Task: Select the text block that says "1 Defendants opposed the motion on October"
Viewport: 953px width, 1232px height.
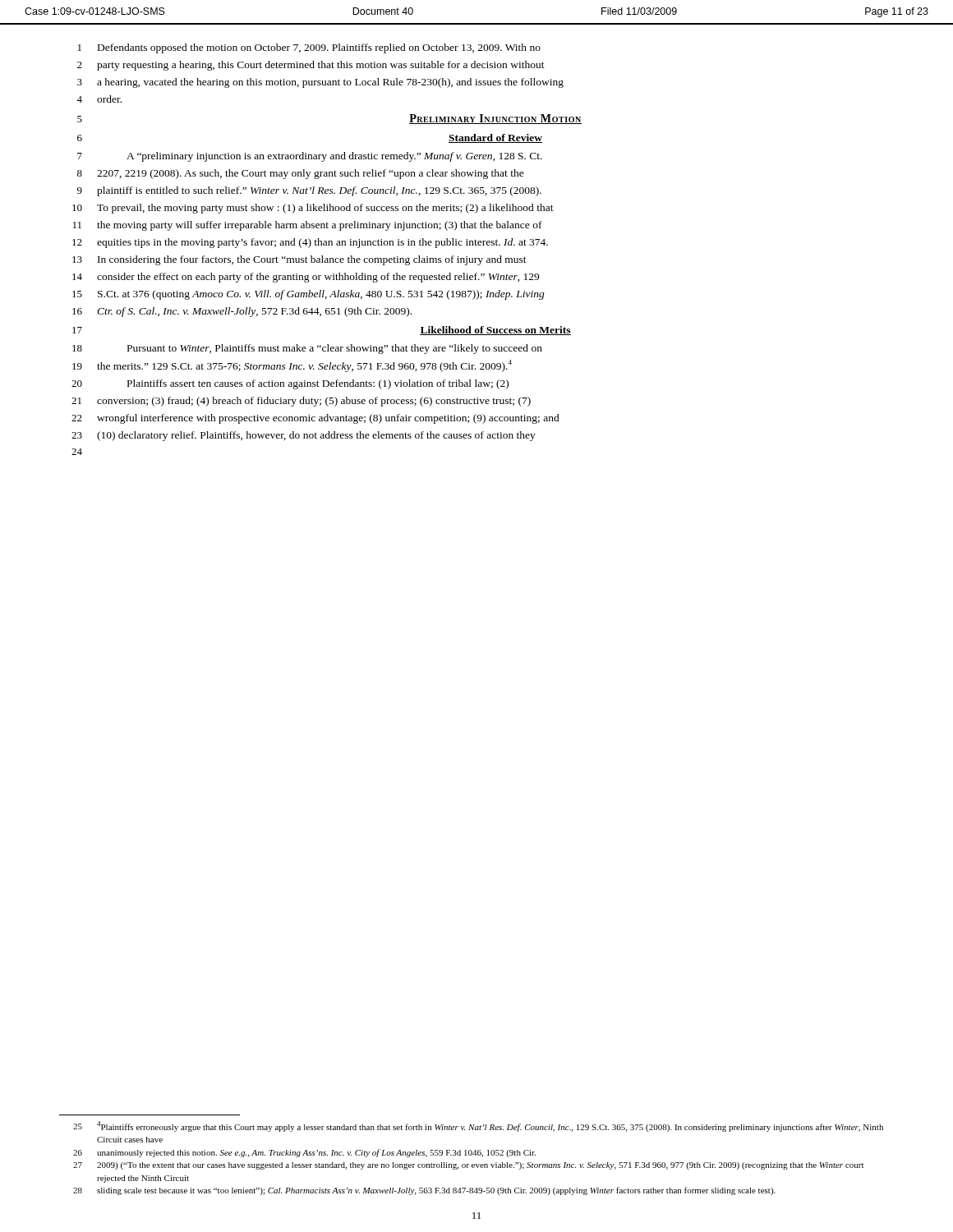Action: [x=476, y=48]
